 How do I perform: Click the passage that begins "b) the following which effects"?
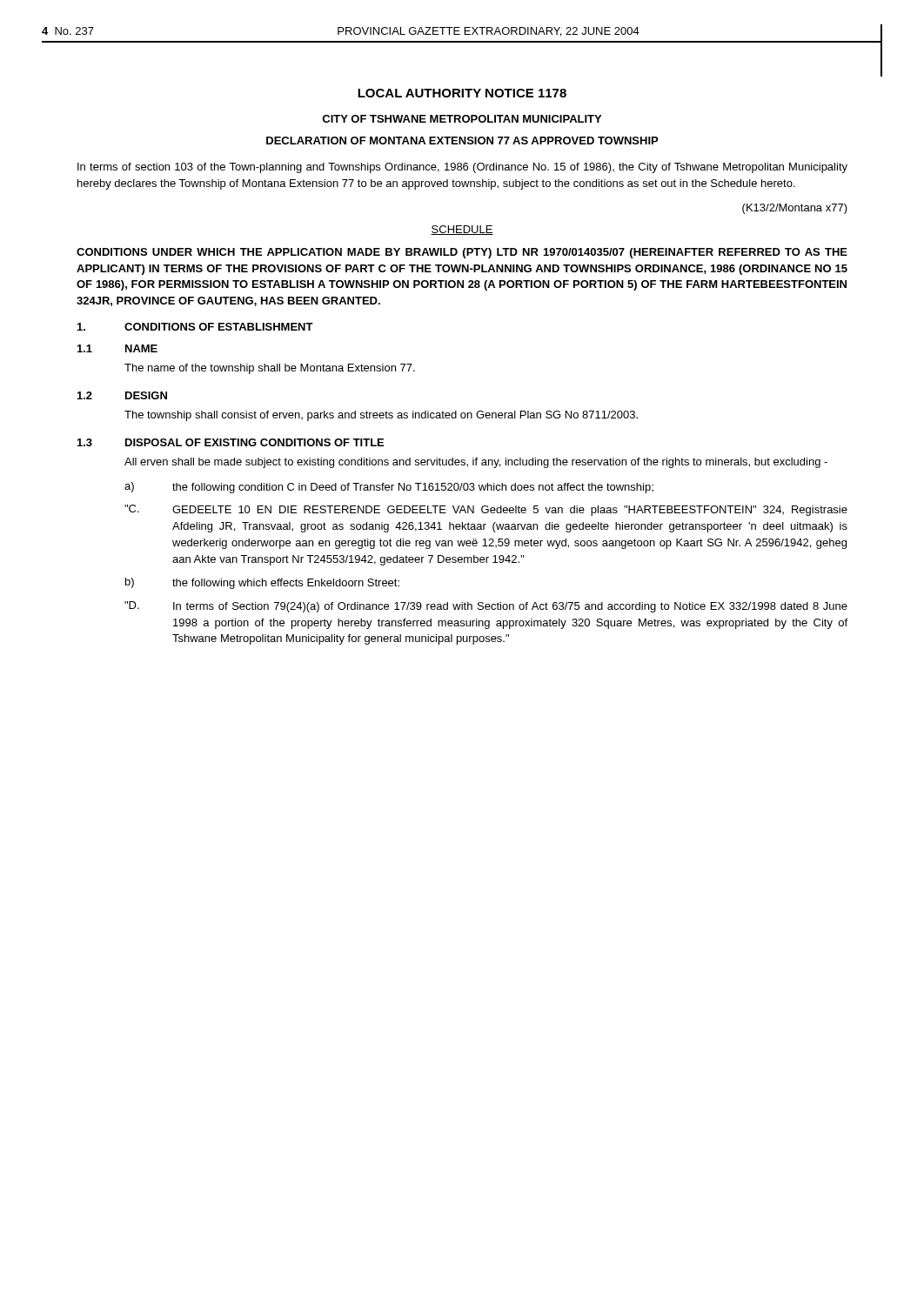coord(262,583)
